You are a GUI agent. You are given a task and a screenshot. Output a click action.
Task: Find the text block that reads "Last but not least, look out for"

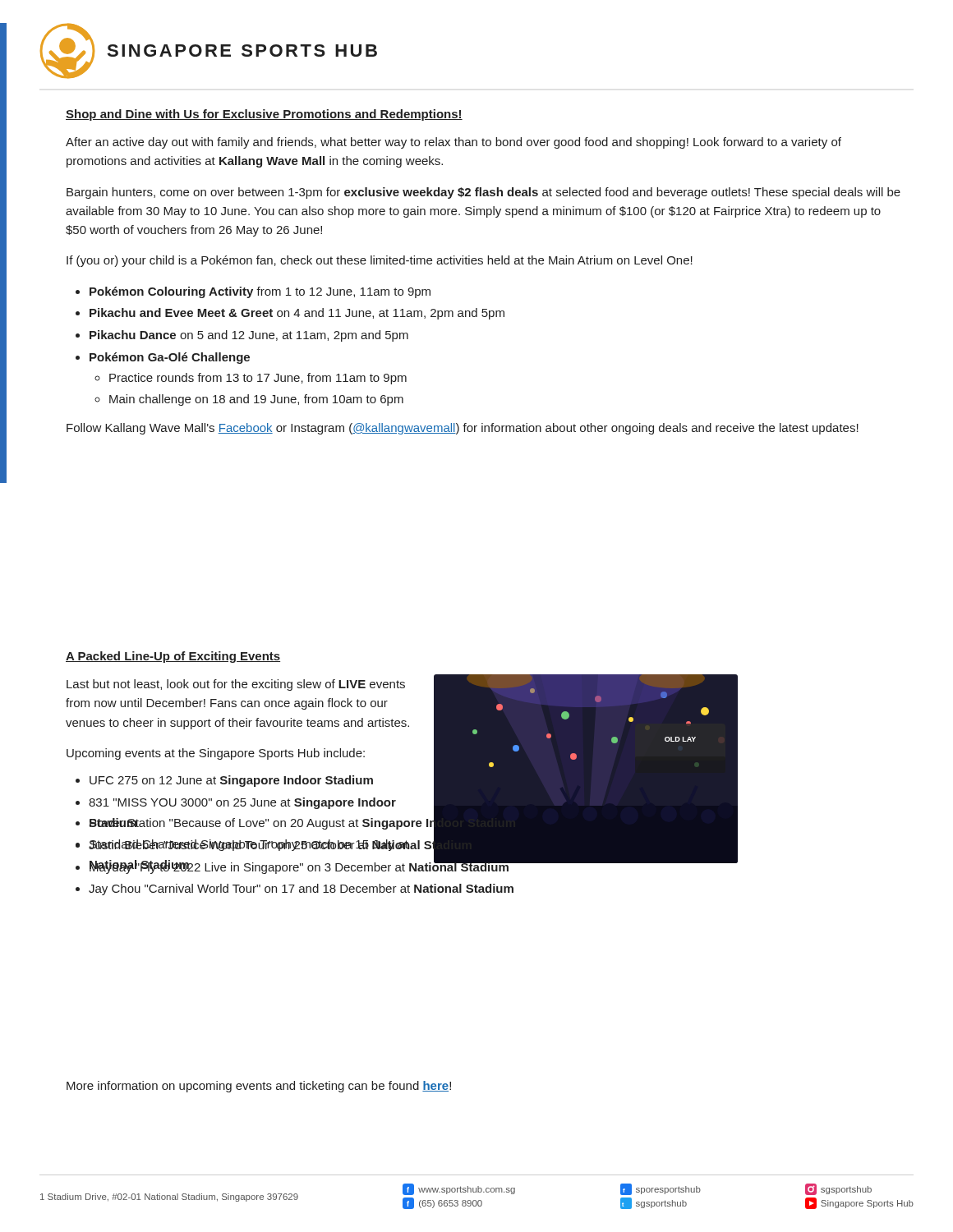tap(238, 703)
